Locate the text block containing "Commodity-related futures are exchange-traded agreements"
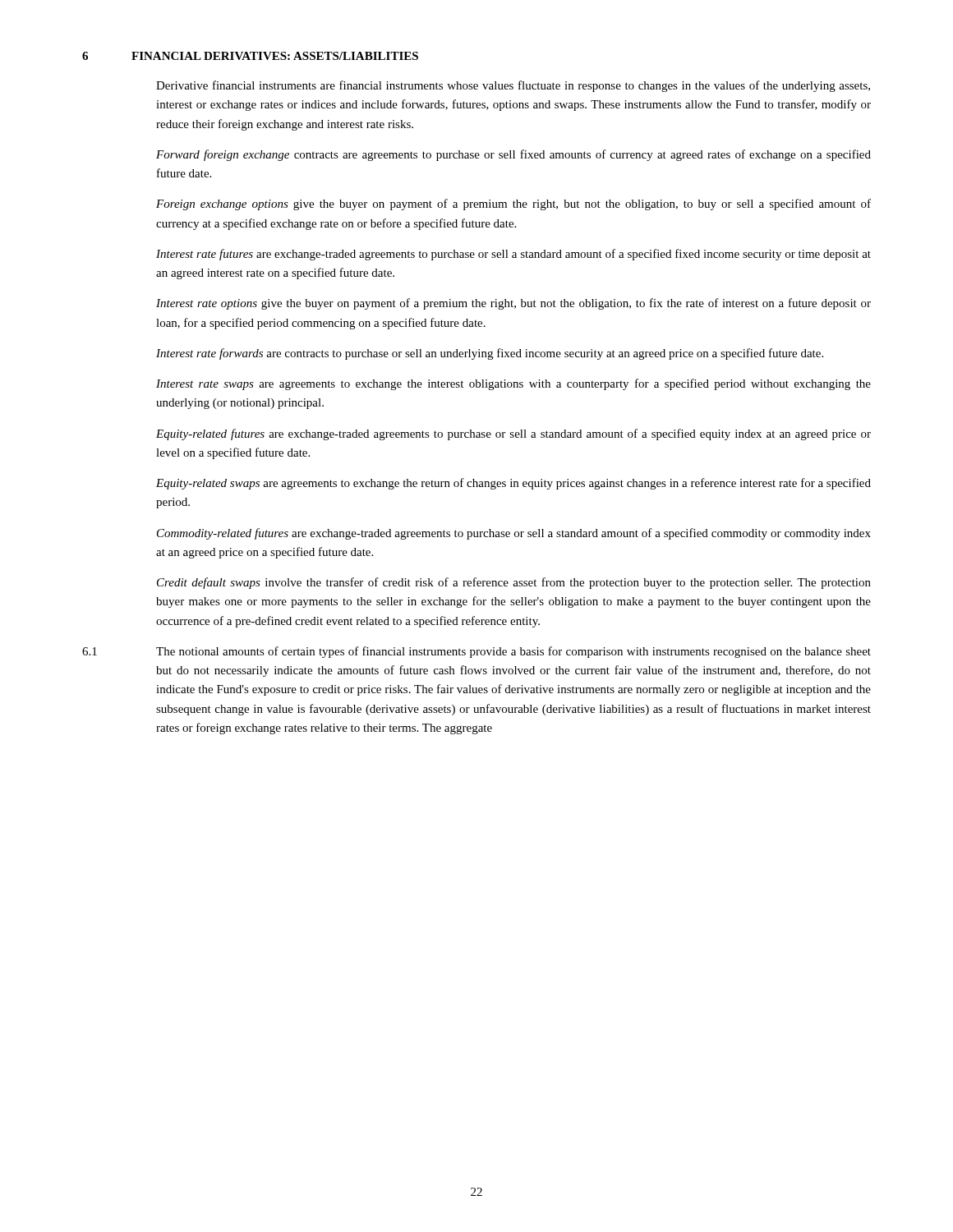The width and height of the screenshot is (953, 1232). [513, 542]
